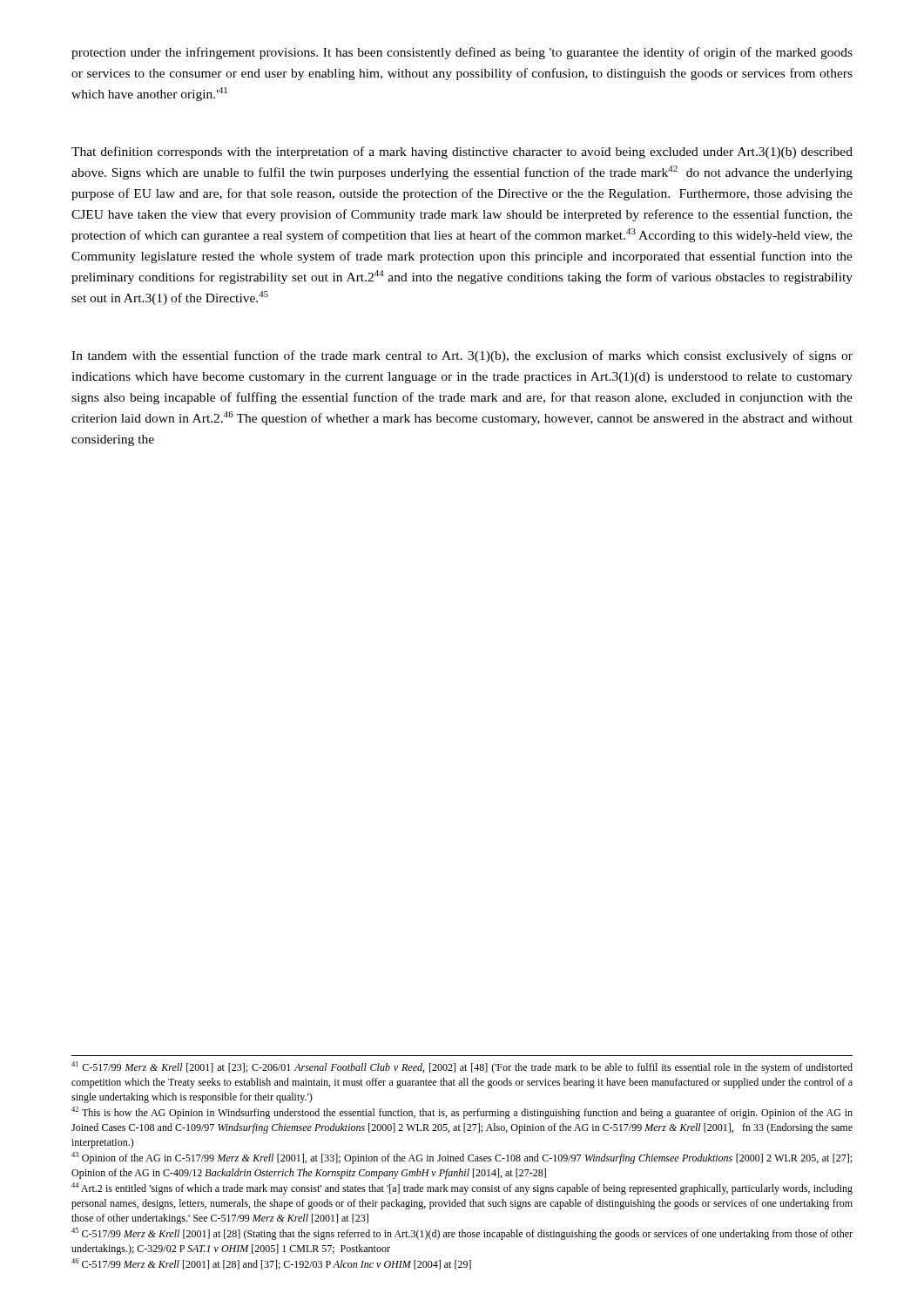Navigate to the text starting "That definition corresponds with"
924x1307 pixels.
pos(462,225)
